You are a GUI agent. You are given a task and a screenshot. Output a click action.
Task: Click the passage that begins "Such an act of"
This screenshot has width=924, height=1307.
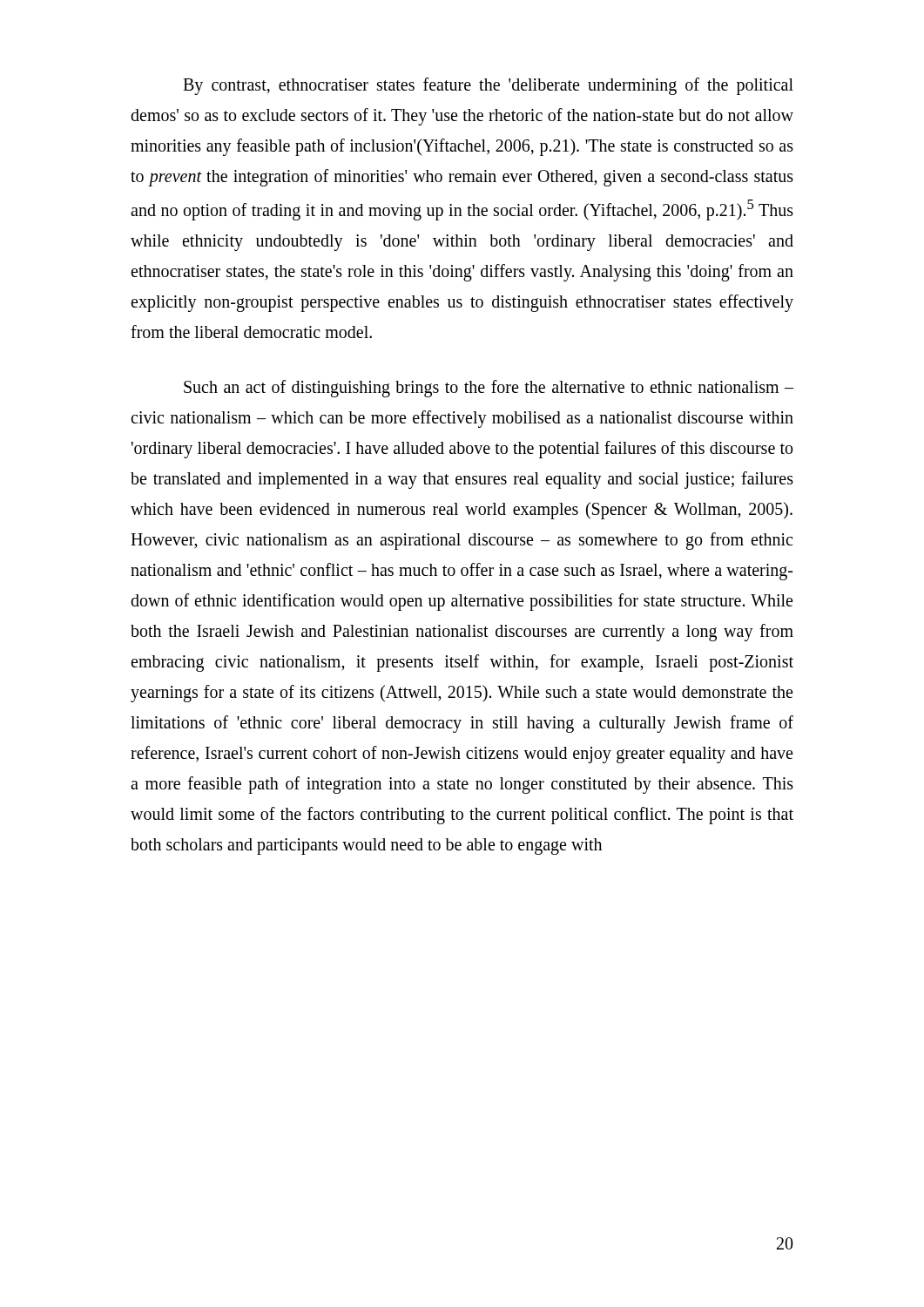point(462,616)
